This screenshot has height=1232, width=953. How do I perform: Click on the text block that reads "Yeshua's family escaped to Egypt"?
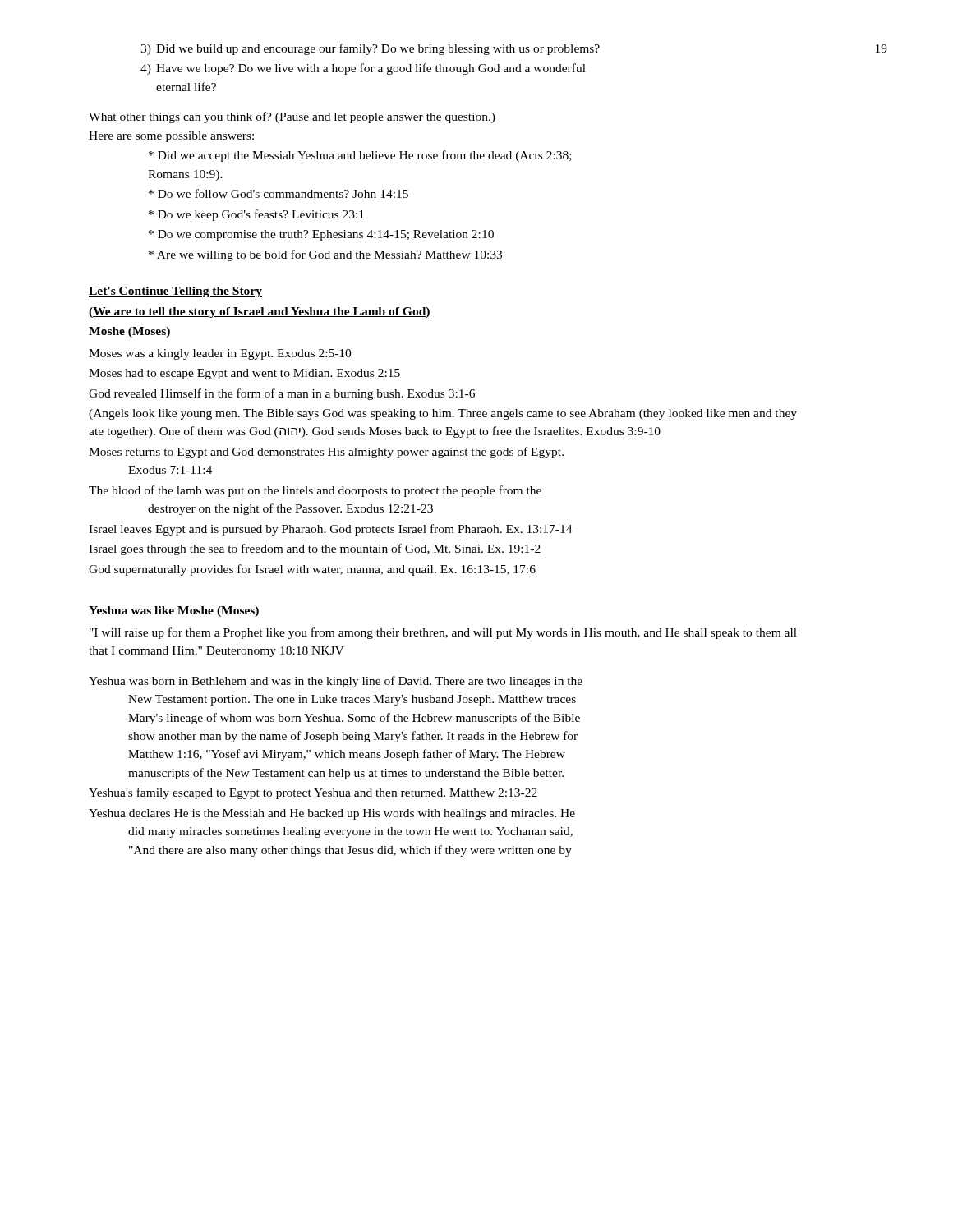[x=450, y=793]
